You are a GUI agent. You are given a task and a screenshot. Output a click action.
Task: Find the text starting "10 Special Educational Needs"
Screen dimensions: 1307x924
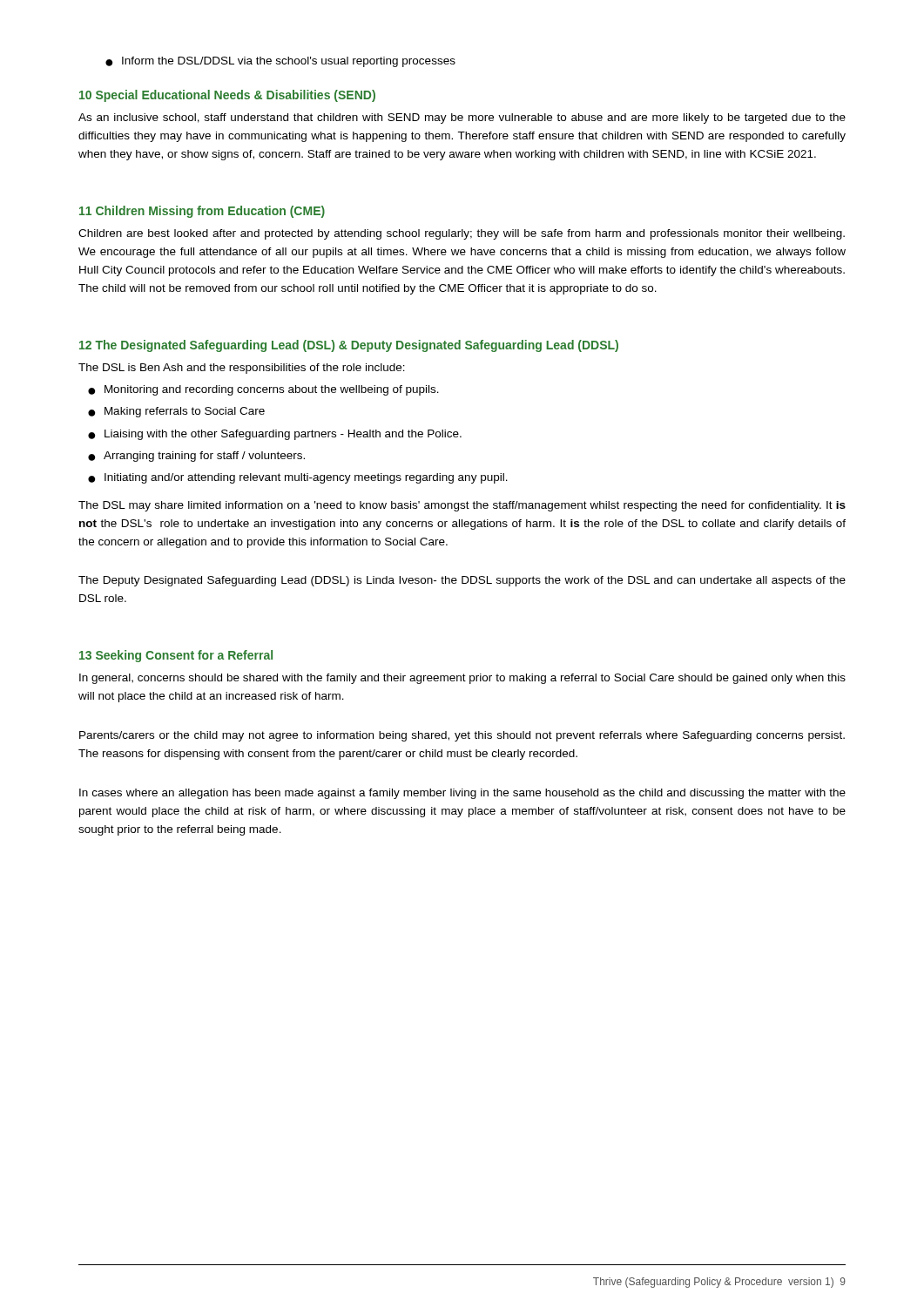click(227, 95)
